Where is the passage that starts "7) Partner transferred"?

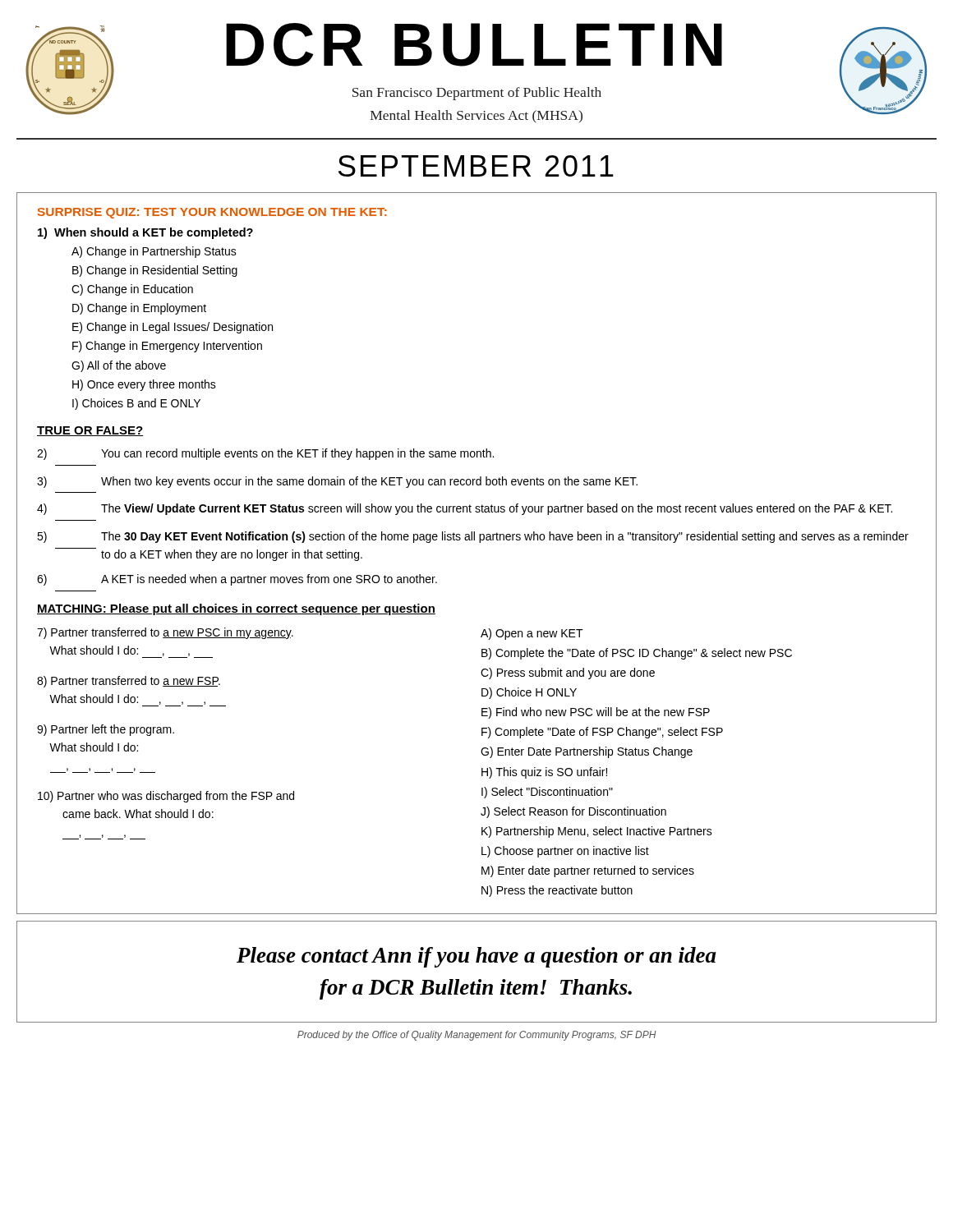tap(255, 642)
